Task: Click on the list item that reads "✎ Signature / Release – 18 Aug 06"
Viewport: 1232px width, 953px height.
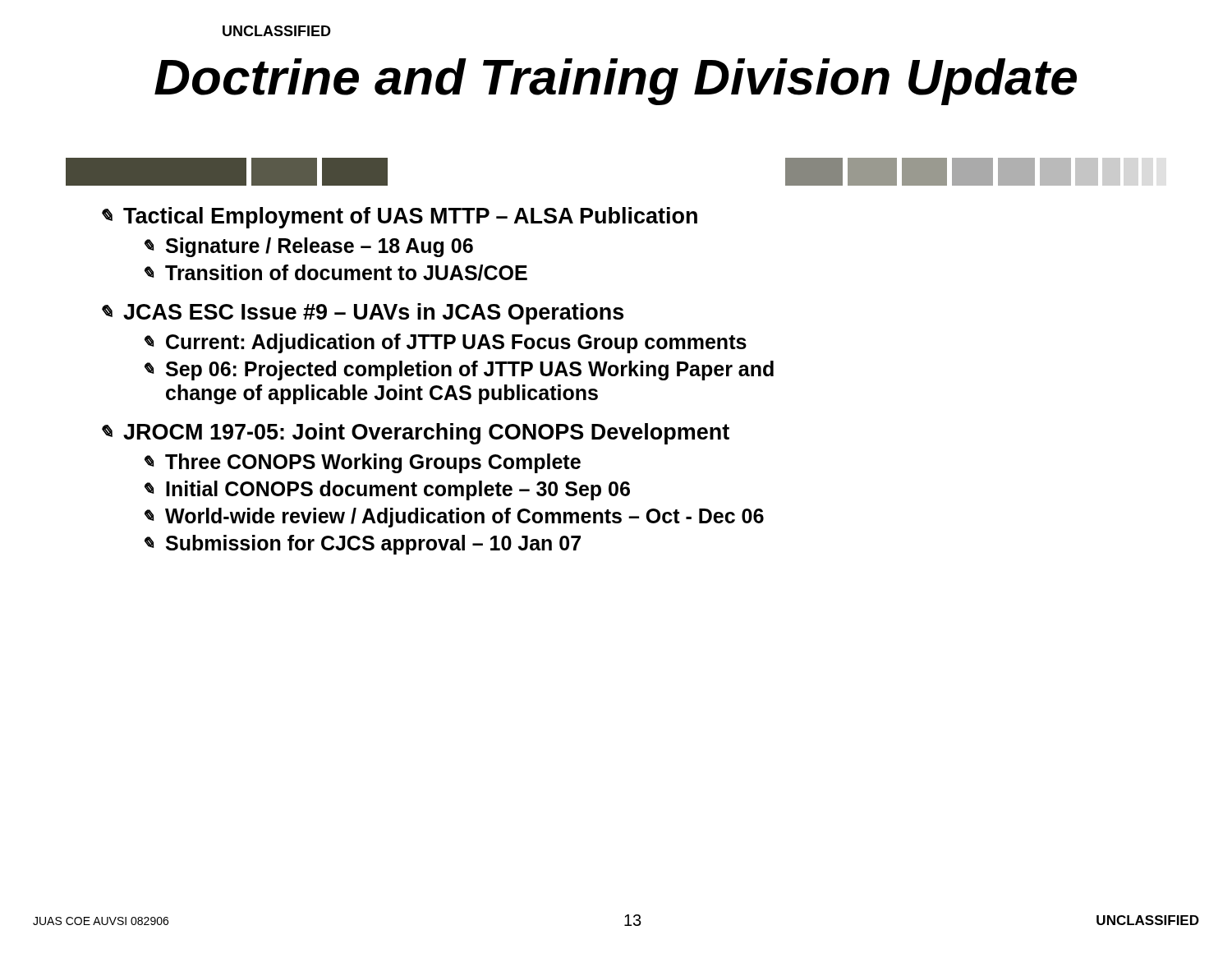Action: coord(307,246)
